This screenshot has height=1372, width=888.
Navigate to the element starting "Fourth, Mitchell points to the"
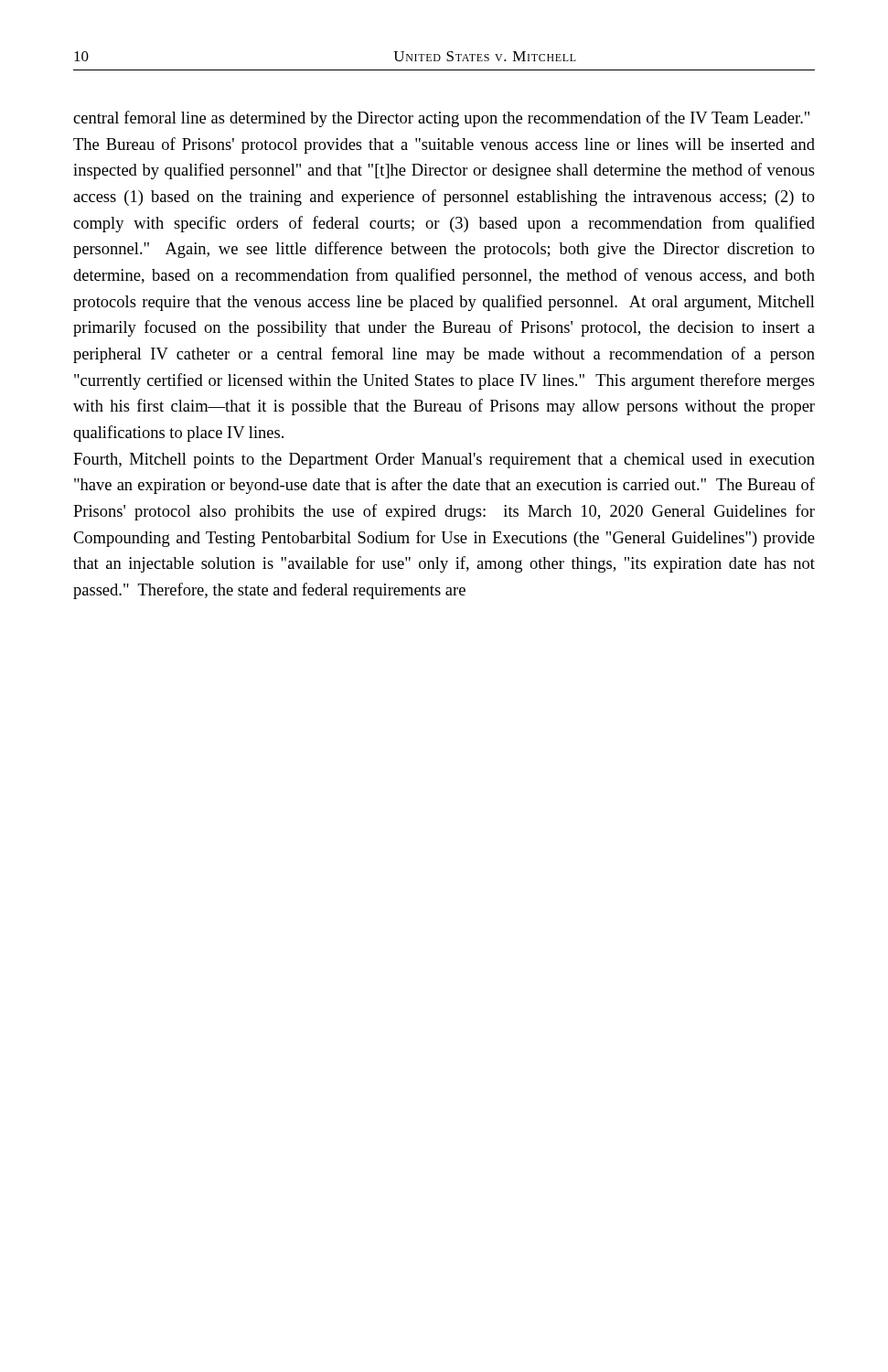(444, 525)
